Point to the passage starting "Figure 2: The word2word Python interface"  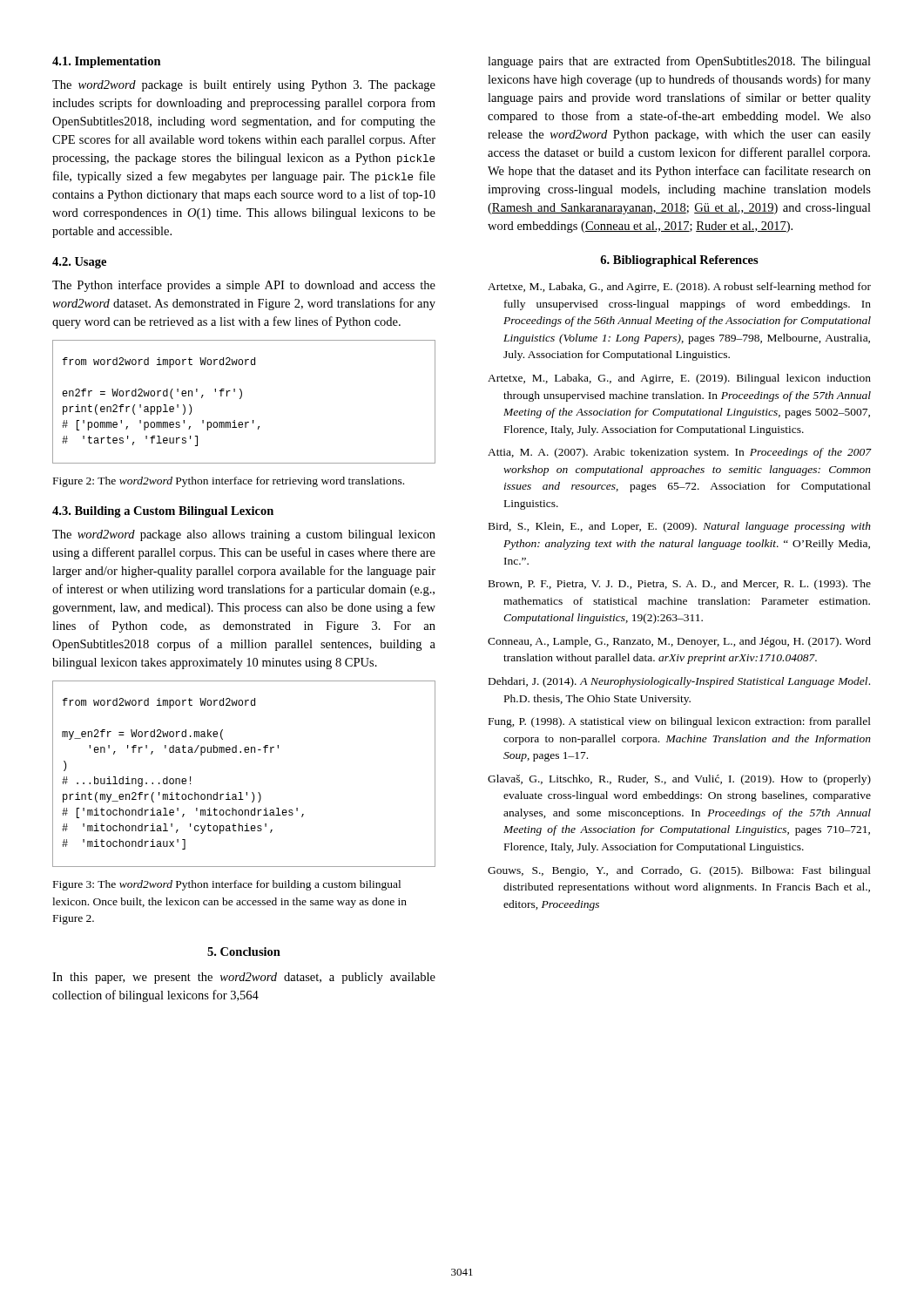tap(229, 481)
